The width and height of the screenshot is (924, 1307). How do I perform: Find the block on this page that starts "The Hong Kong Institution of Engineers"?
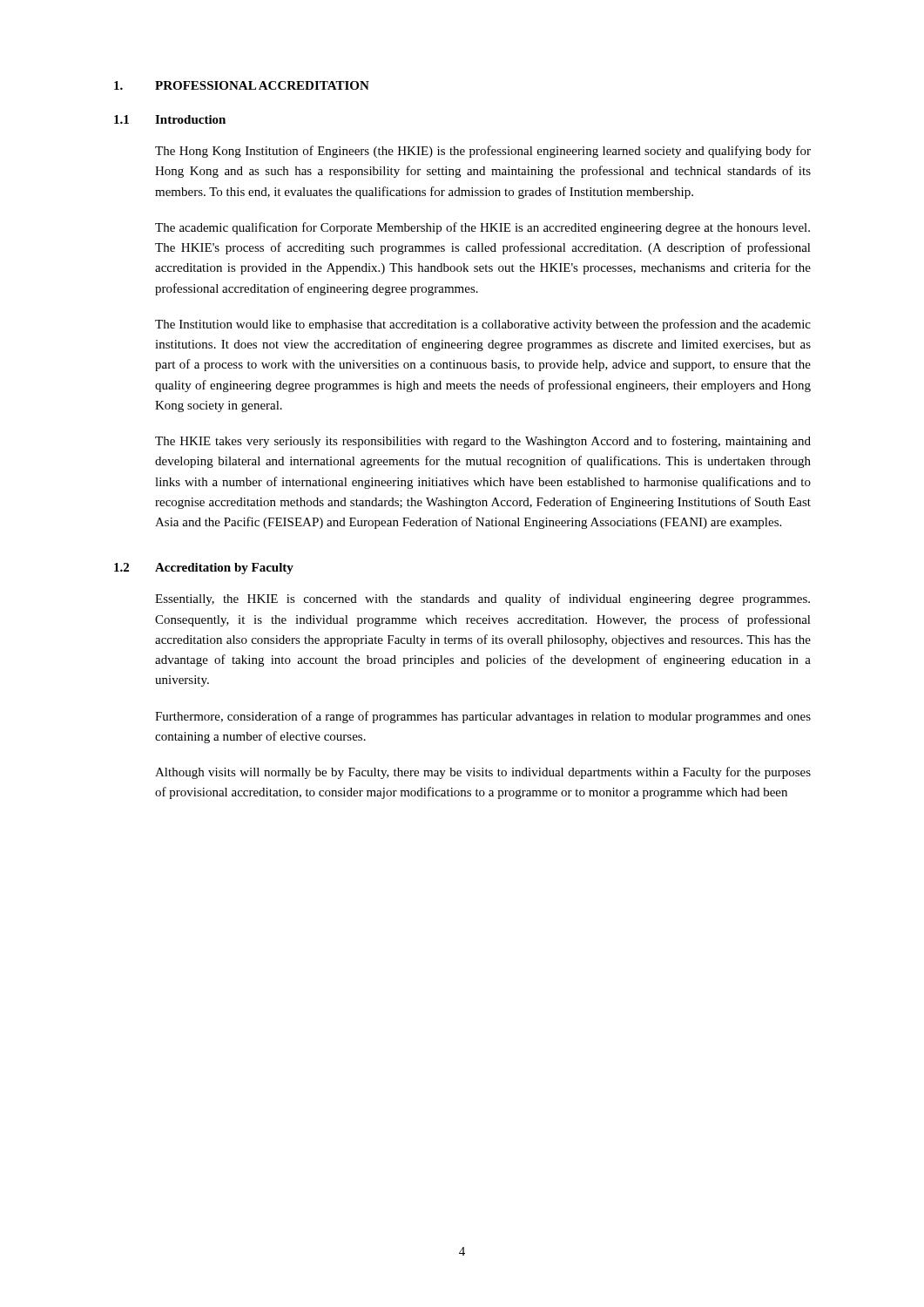click(483, 171)
